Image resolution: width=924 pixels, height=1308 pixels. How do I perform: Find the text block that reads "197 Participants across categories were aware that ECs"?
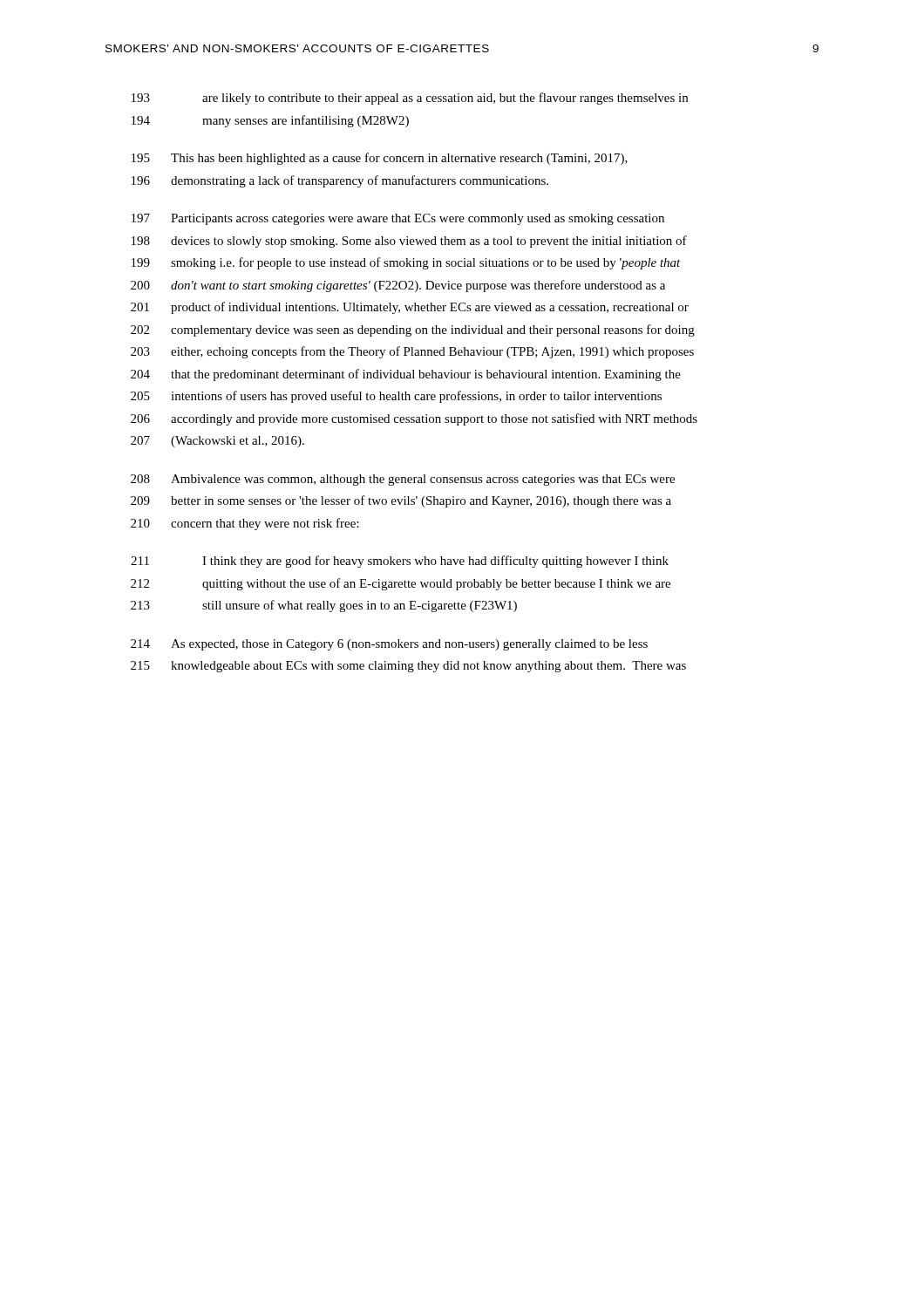(x=462, y=219)
